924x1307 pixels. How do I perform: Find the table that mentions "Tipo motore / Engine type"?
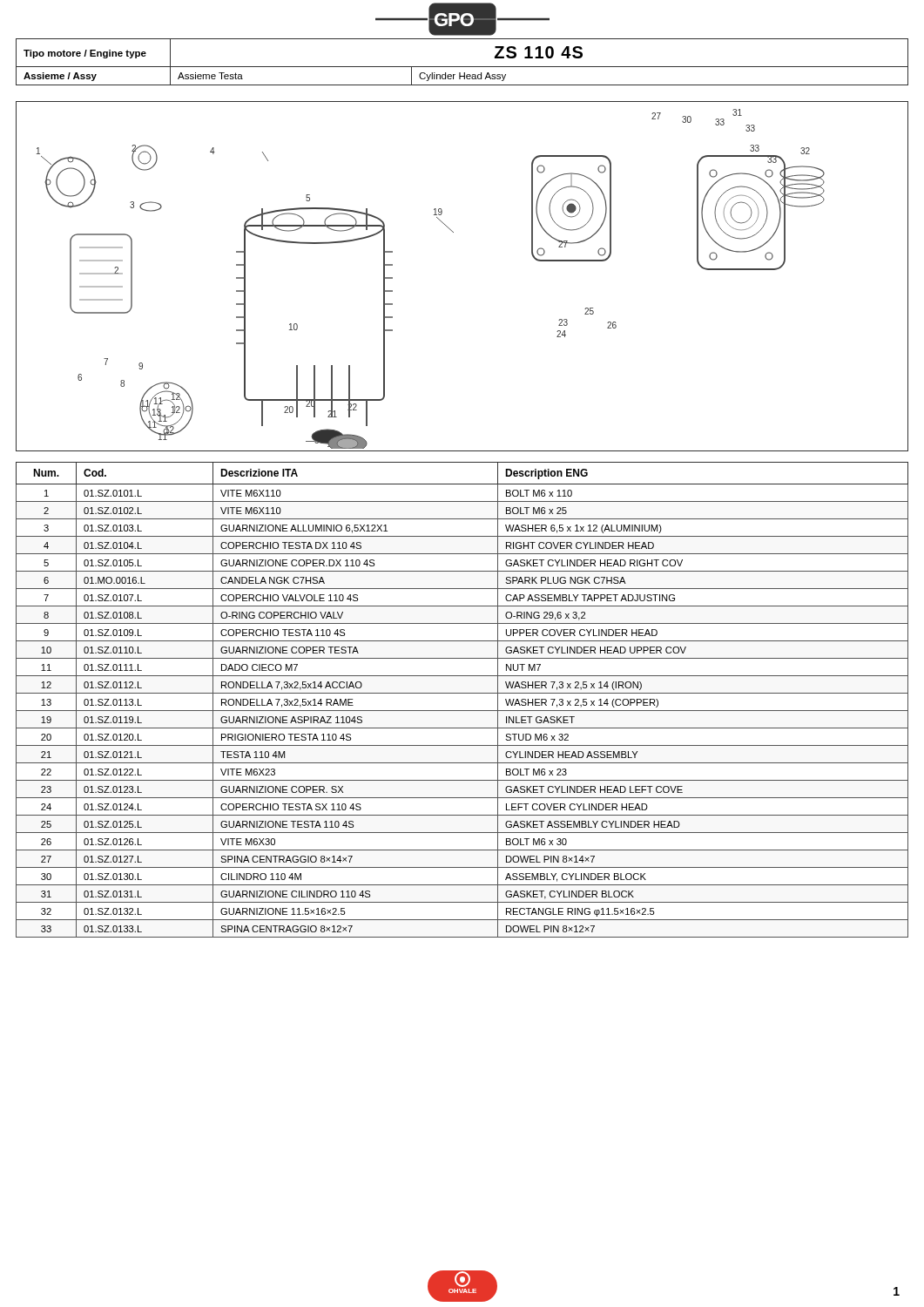(462, 62)
